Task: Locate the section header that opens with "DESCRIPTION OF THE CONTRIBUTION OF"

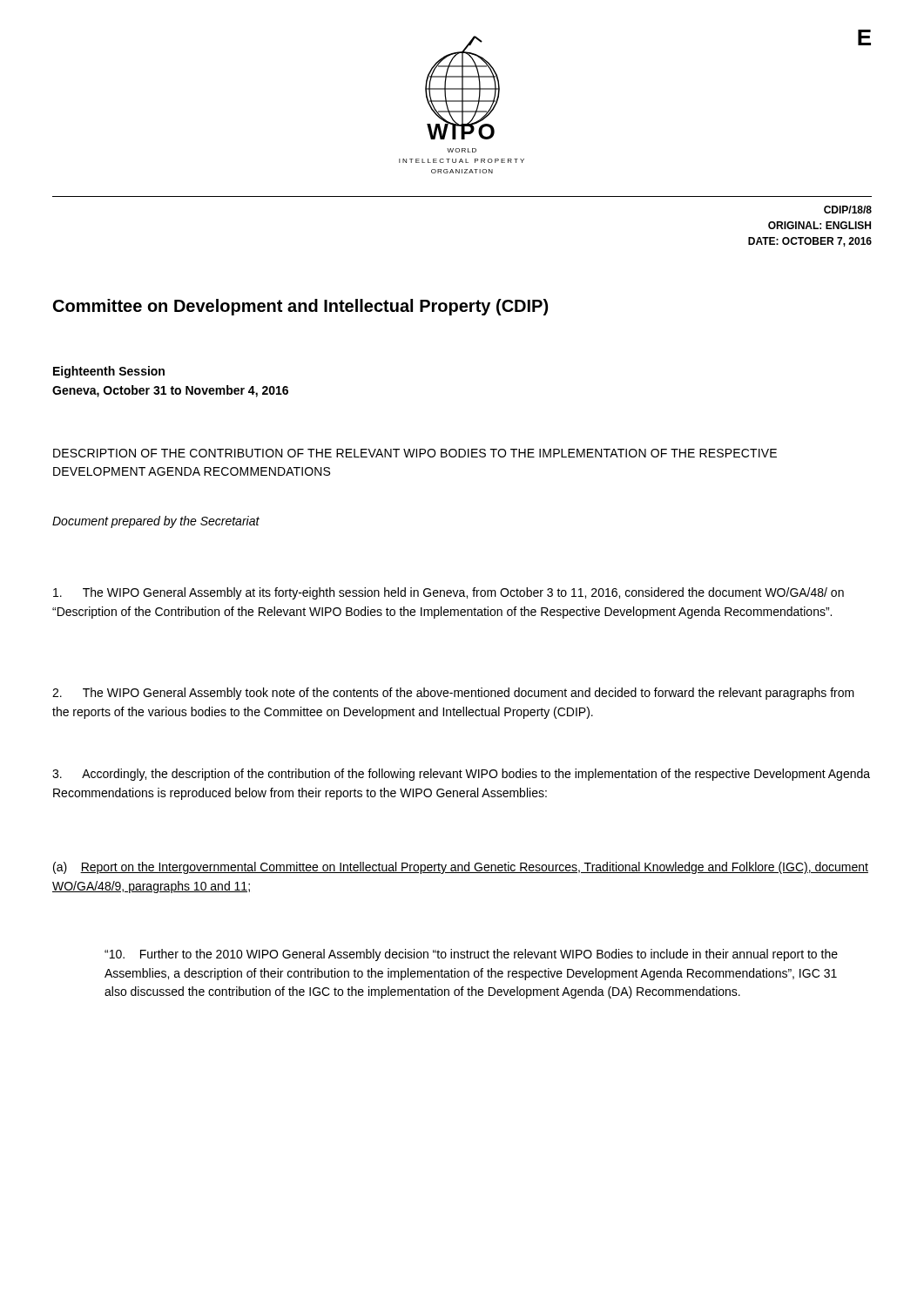Action: point(415,462)
